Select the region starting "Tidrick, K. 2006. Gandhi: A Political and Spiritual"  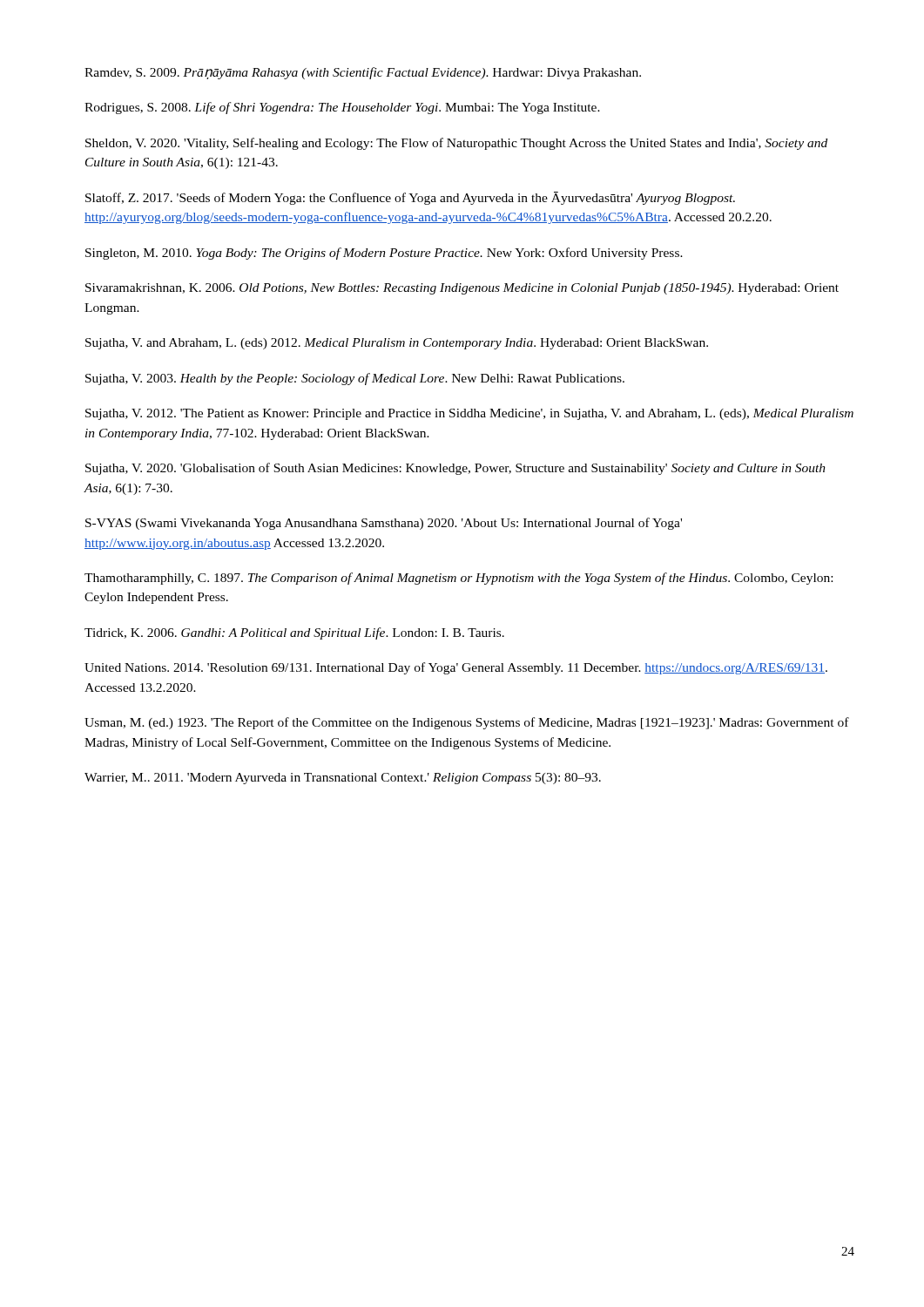click(x=295, y=632)
